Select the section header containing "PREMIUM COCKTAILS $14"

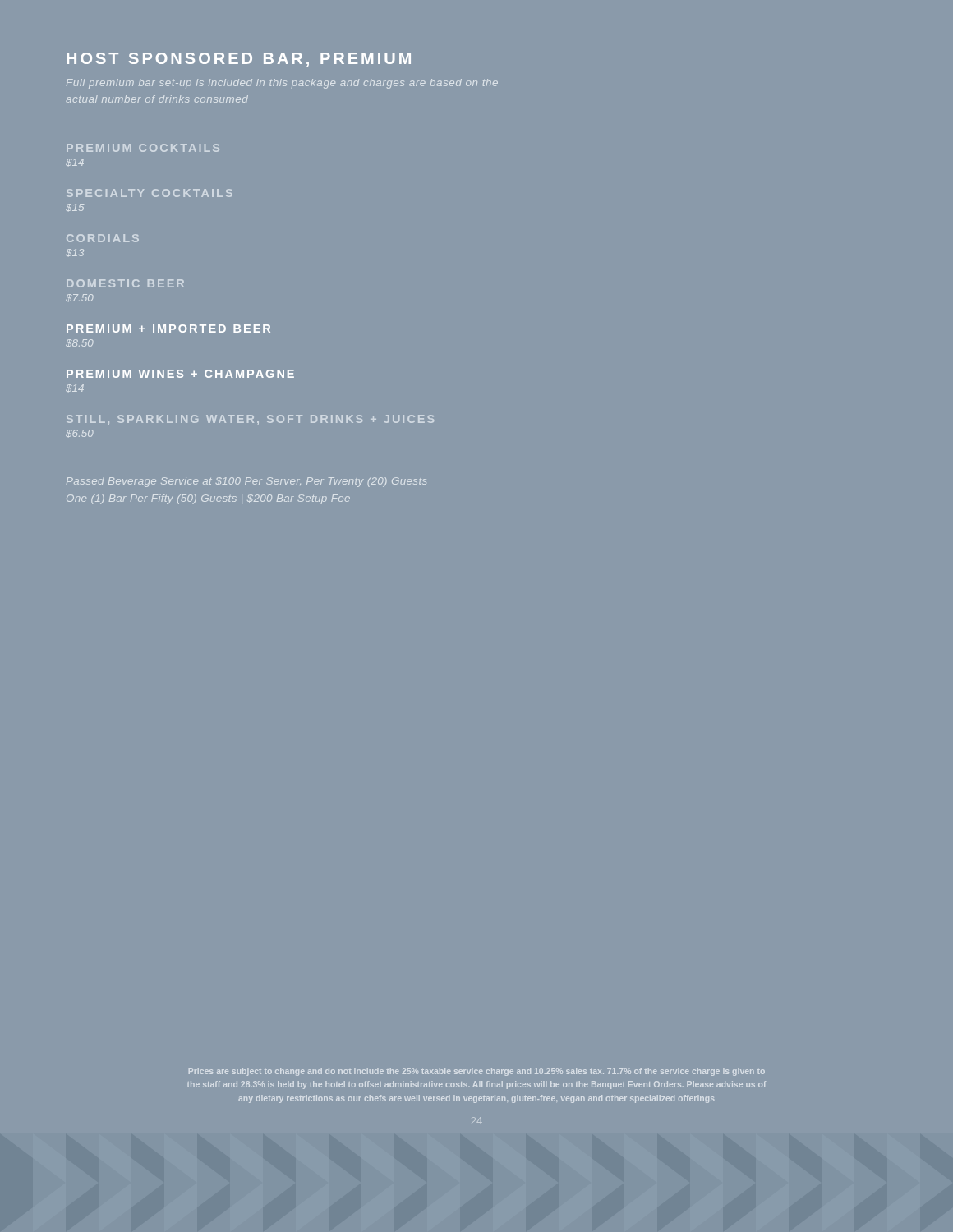click(143, 148)
